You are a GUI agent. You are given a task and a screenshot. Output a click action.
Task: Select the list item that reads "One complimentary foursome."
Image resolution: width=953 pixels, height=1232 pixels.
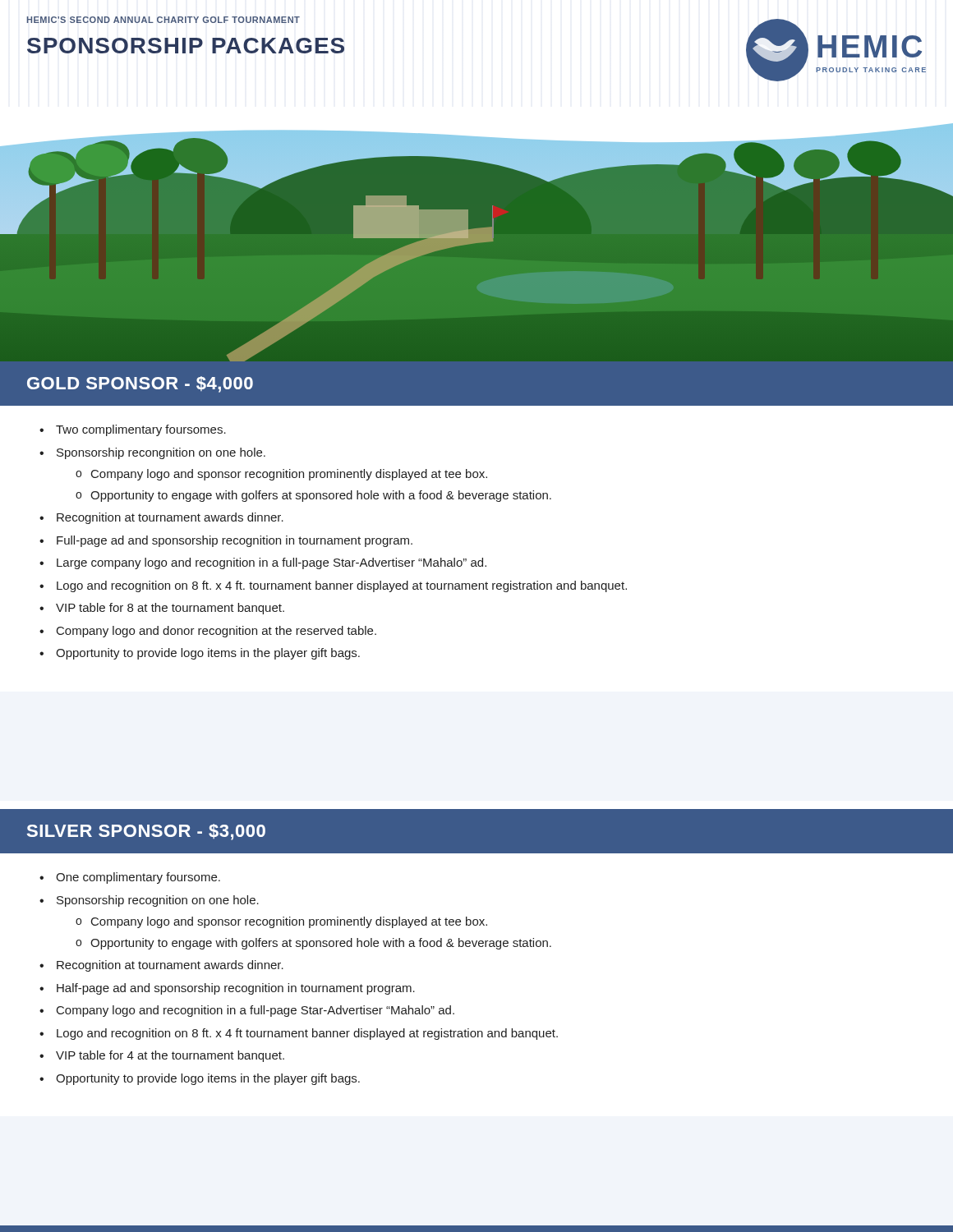coord(138,877)
